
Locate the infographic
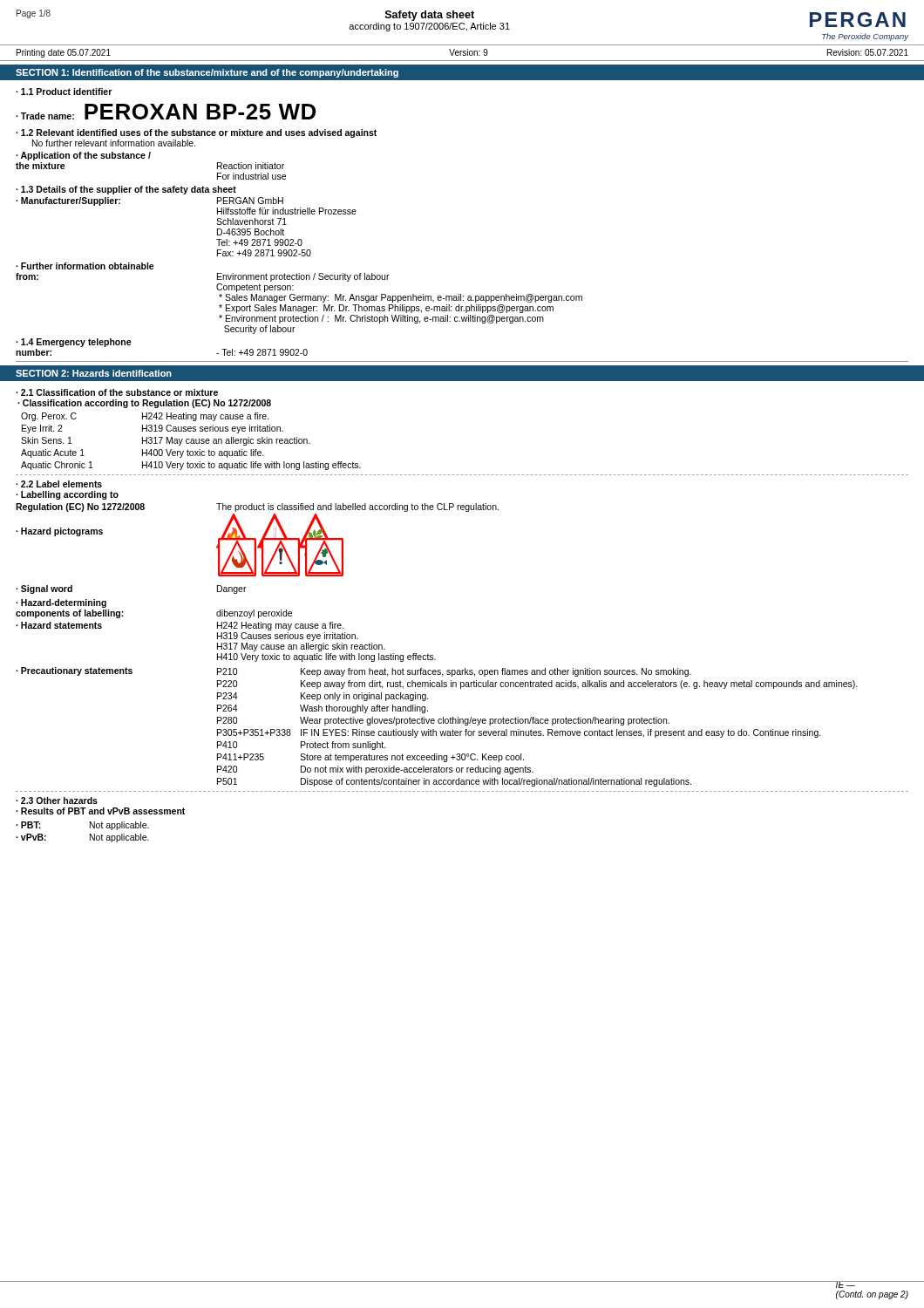pos(563,558)
